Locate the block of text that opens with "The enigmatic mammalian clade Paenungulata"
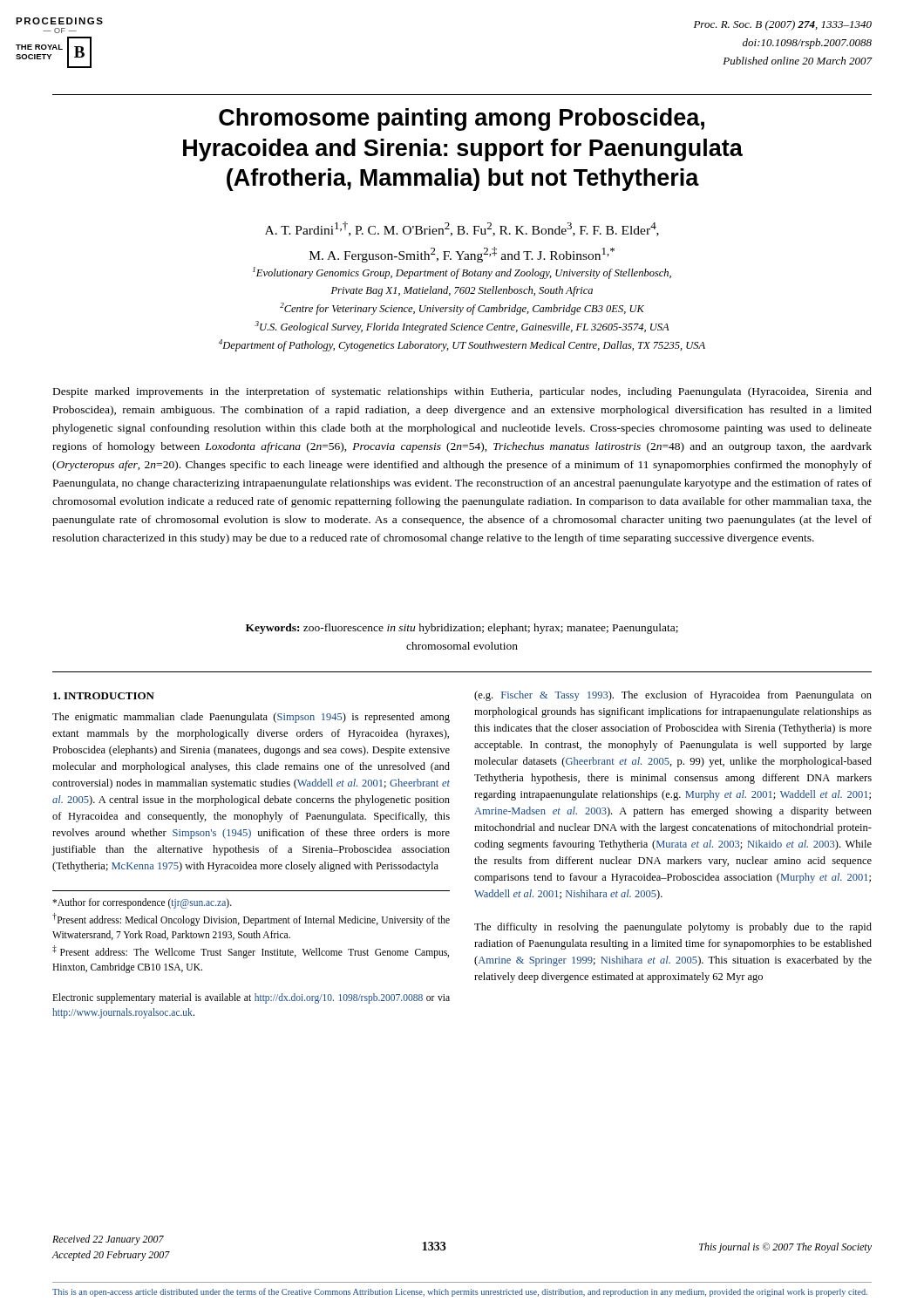924x1308 pixels. (x=251, y=791)
